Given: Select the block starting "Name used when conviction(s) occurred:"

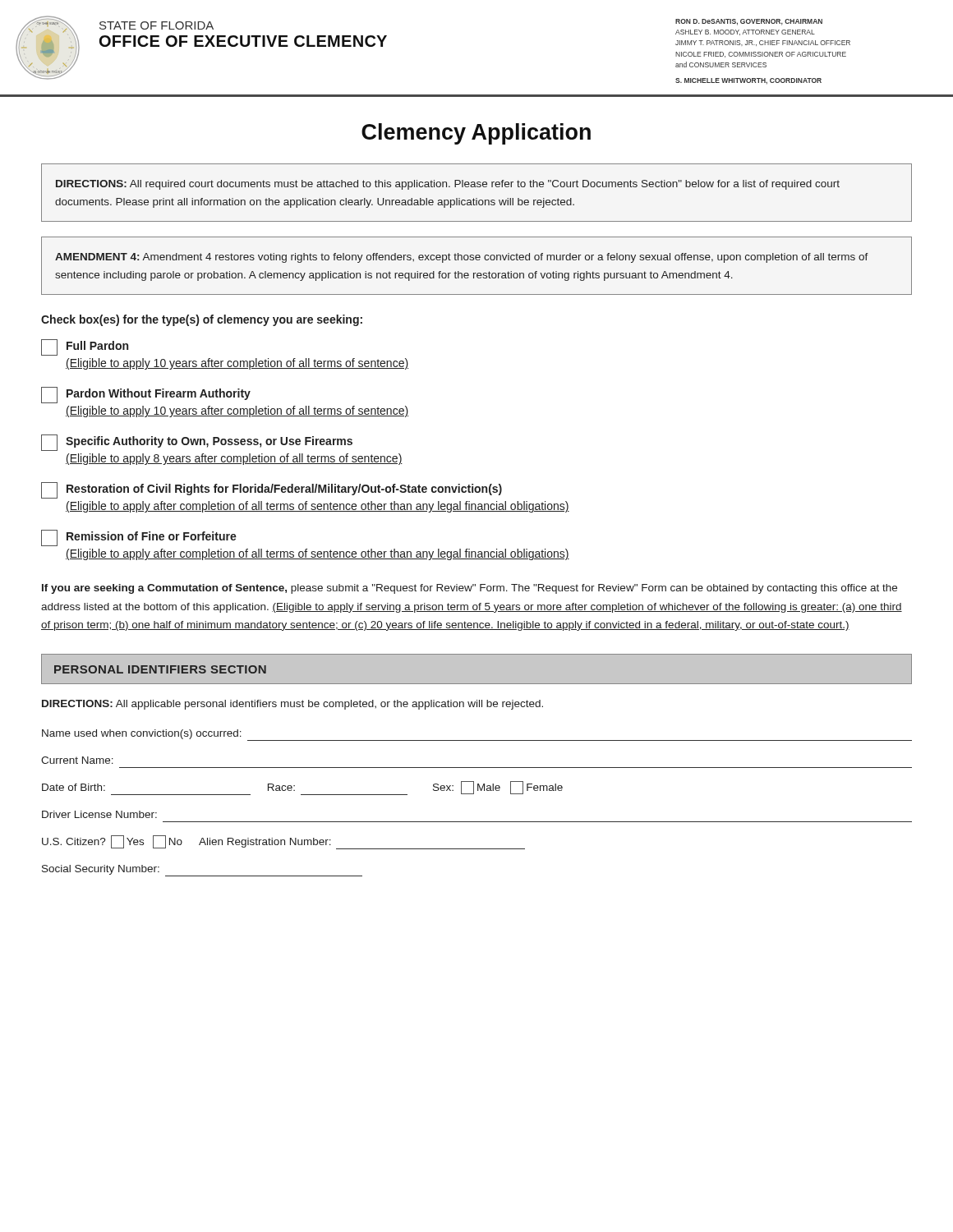Looking at the screenshot, I should point(476,733).
